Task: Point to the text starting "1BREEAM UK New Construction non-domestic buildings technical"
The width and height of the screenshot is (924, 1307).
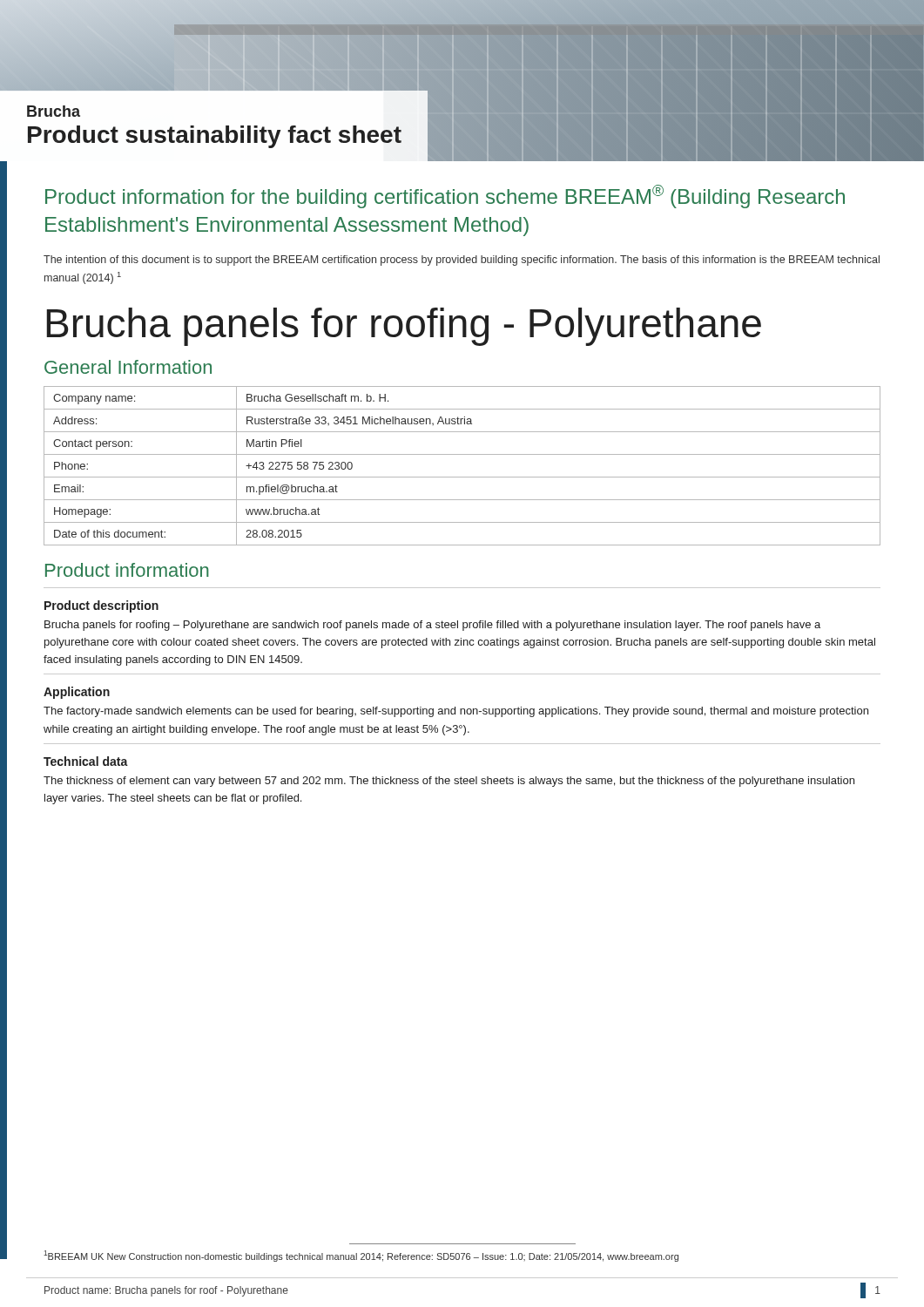Action: point(361,1255)
